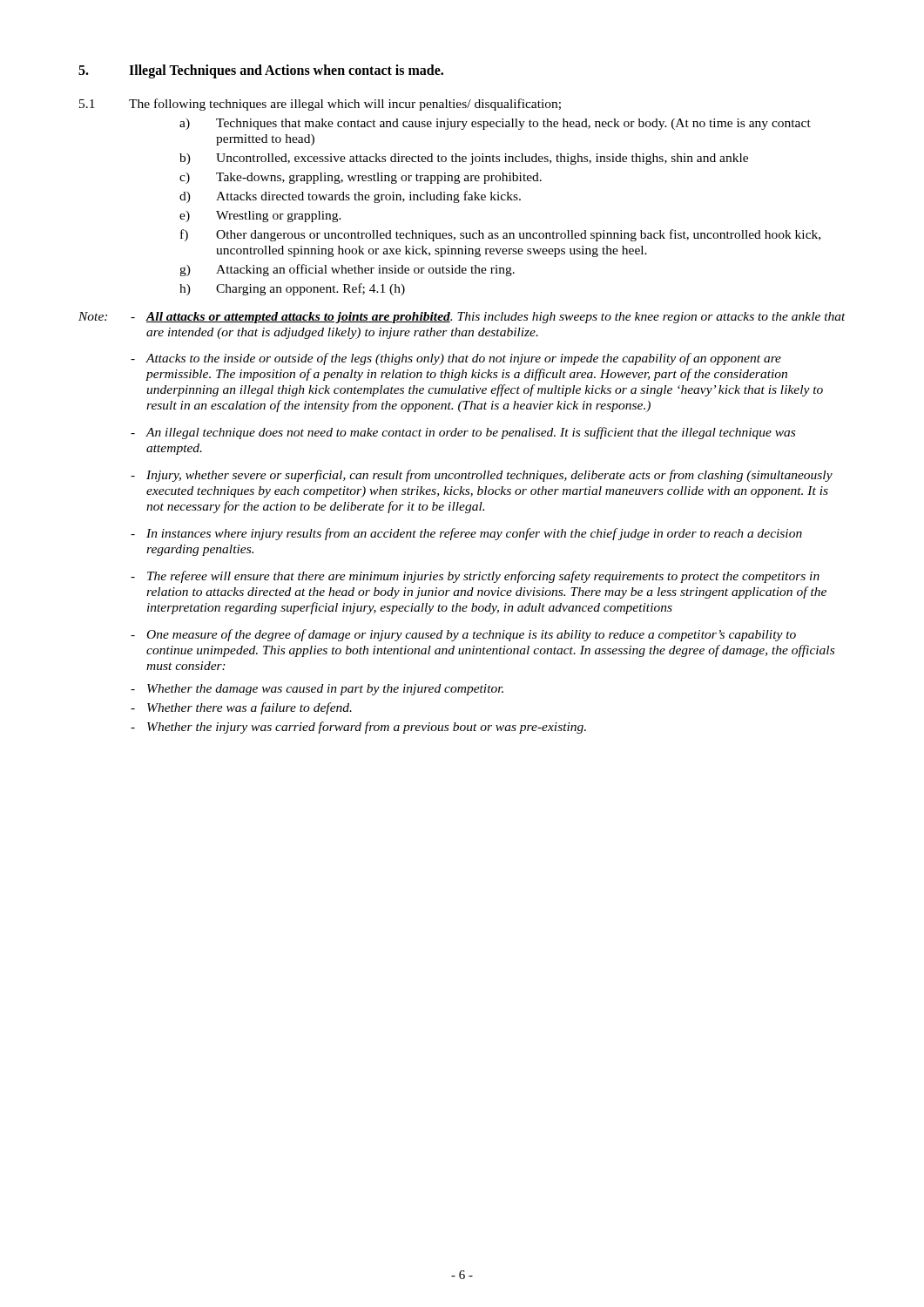Find the passage starting "g) Attacking an"
This screenshot has height=1307, width=924.
[347, 269]
